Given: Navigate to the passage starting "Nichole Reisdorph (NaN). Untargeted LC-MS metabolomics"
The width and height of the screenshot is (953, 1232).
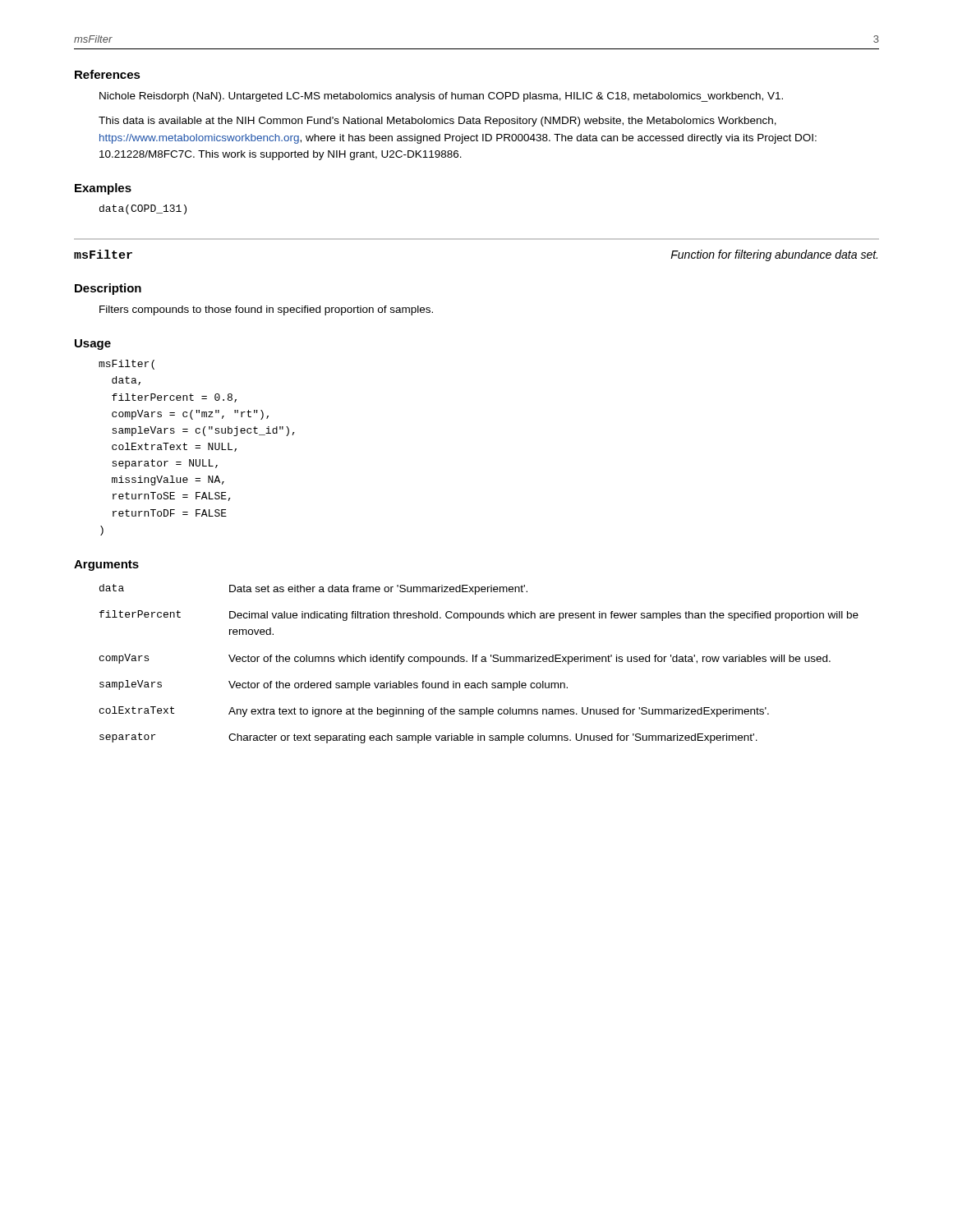Looking at the screenshot, I should pyautogui.click(x=441, y=96).
